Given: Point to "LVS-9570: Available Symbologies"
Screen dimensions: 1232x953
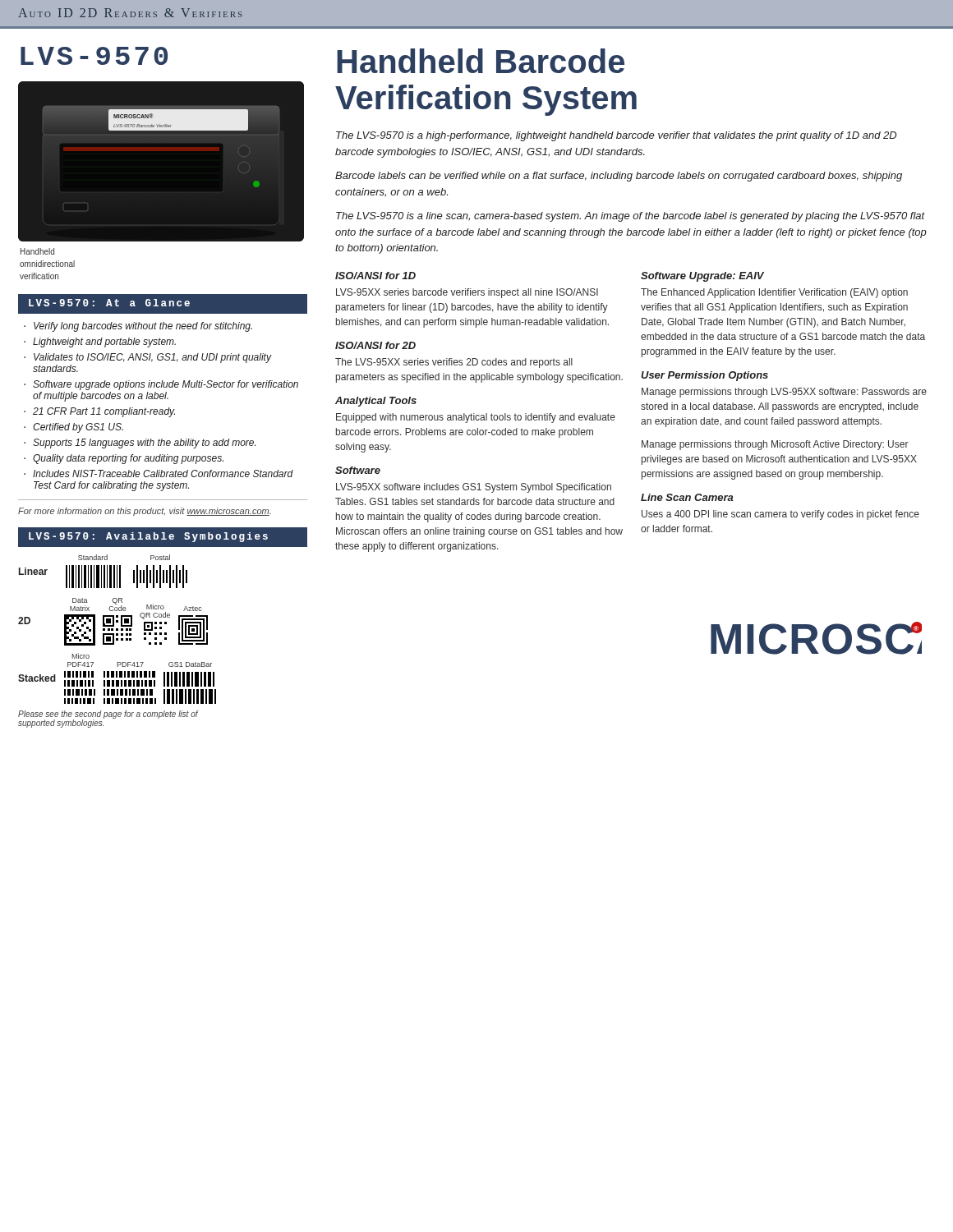Looking at the screenshot, I should 149,537.
